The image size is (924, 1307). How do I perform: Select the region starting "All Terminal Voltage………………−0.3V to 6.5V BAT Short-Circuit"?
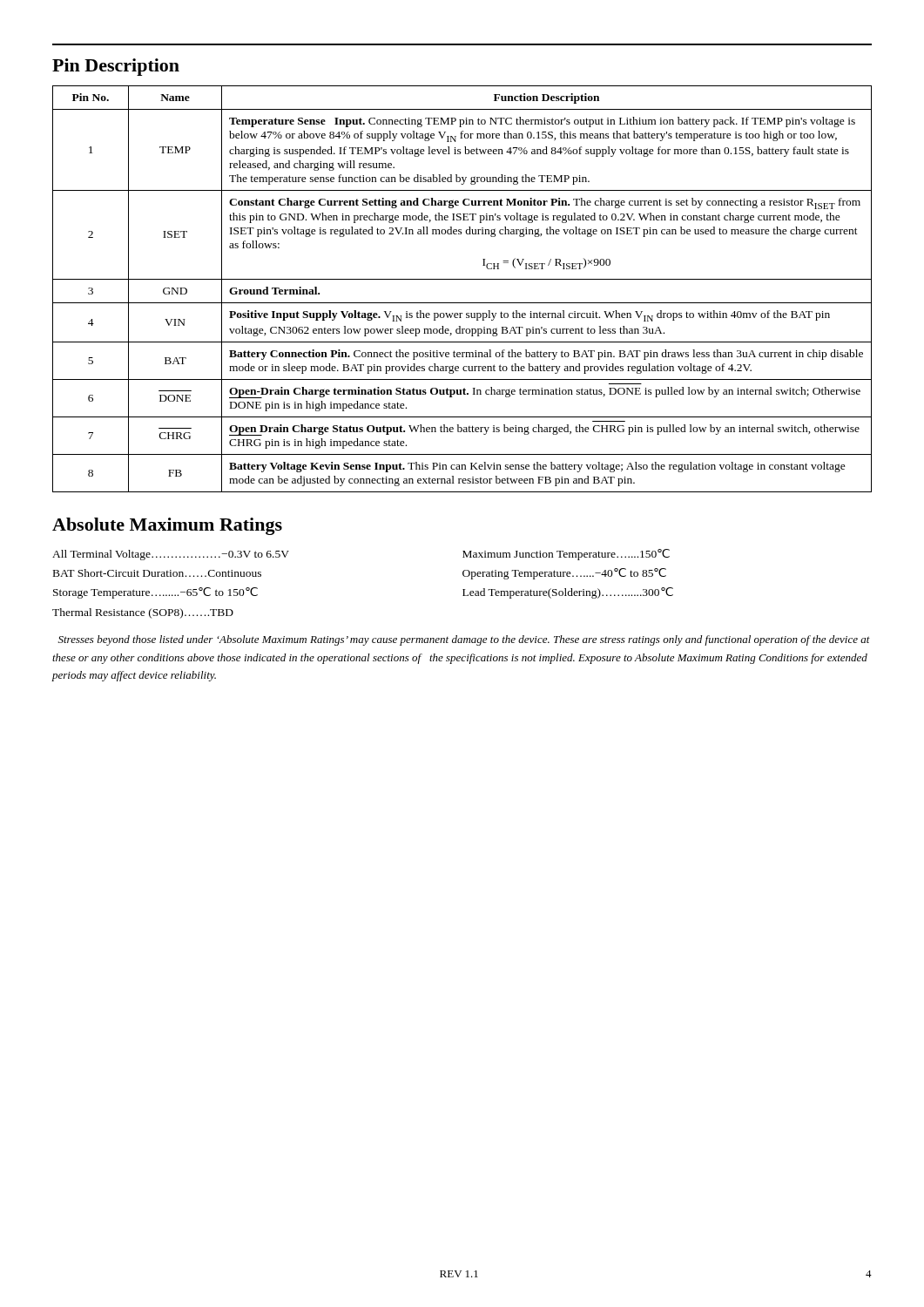[462, 583]
